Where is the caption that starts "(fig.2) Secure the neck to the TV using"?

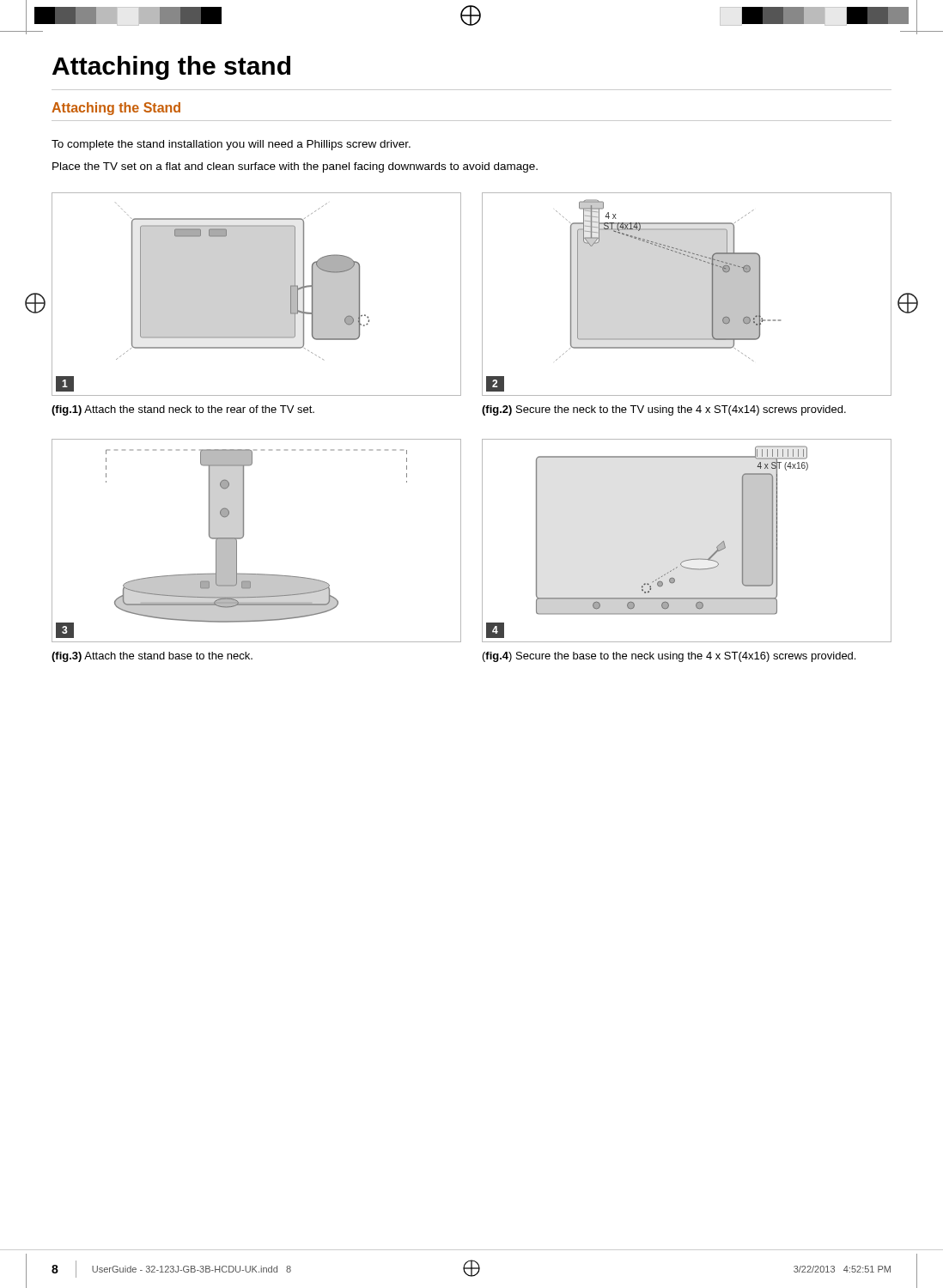point(664,409)
